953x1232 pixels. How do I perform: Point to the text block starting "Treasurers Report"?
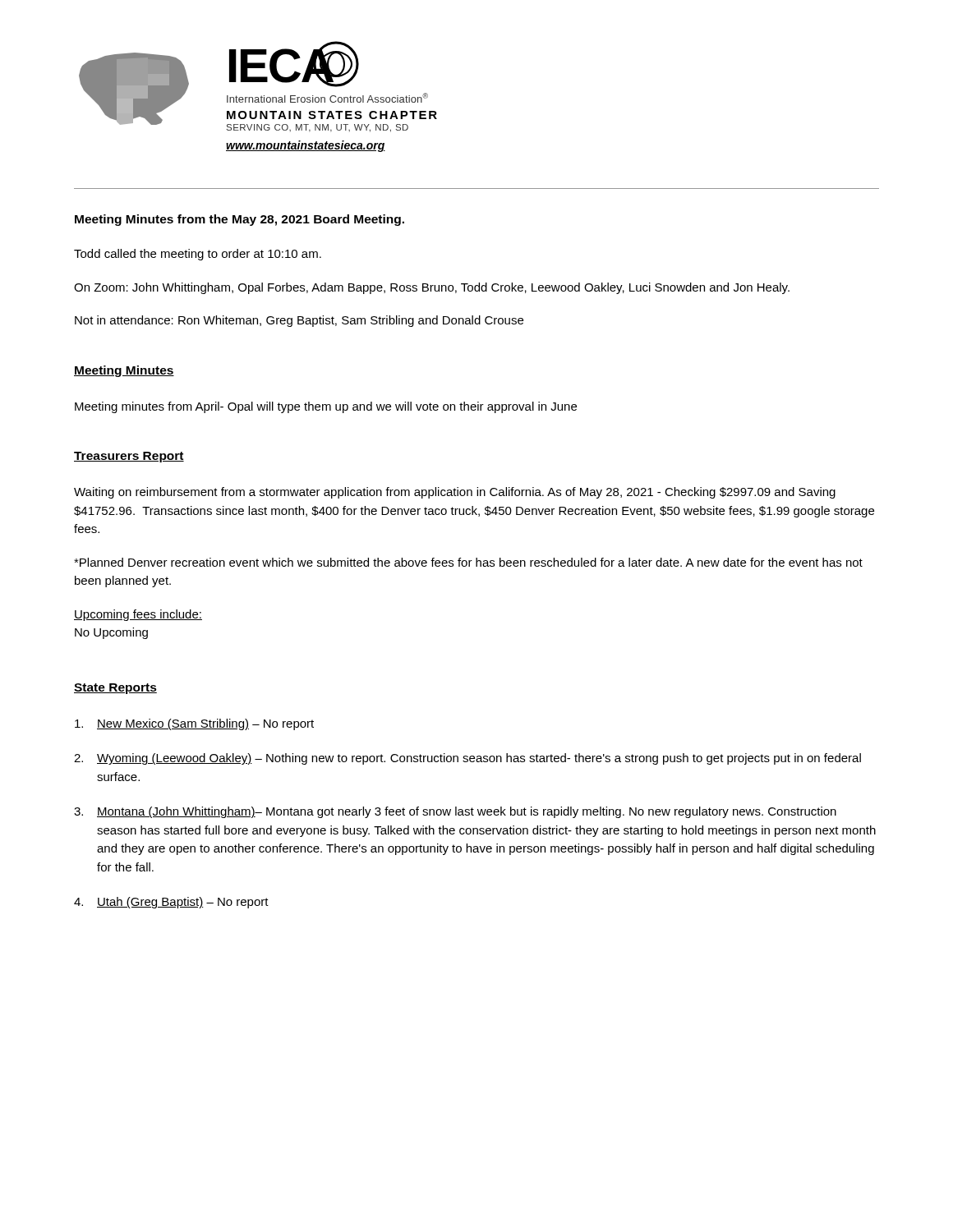(x=129, y=456)
